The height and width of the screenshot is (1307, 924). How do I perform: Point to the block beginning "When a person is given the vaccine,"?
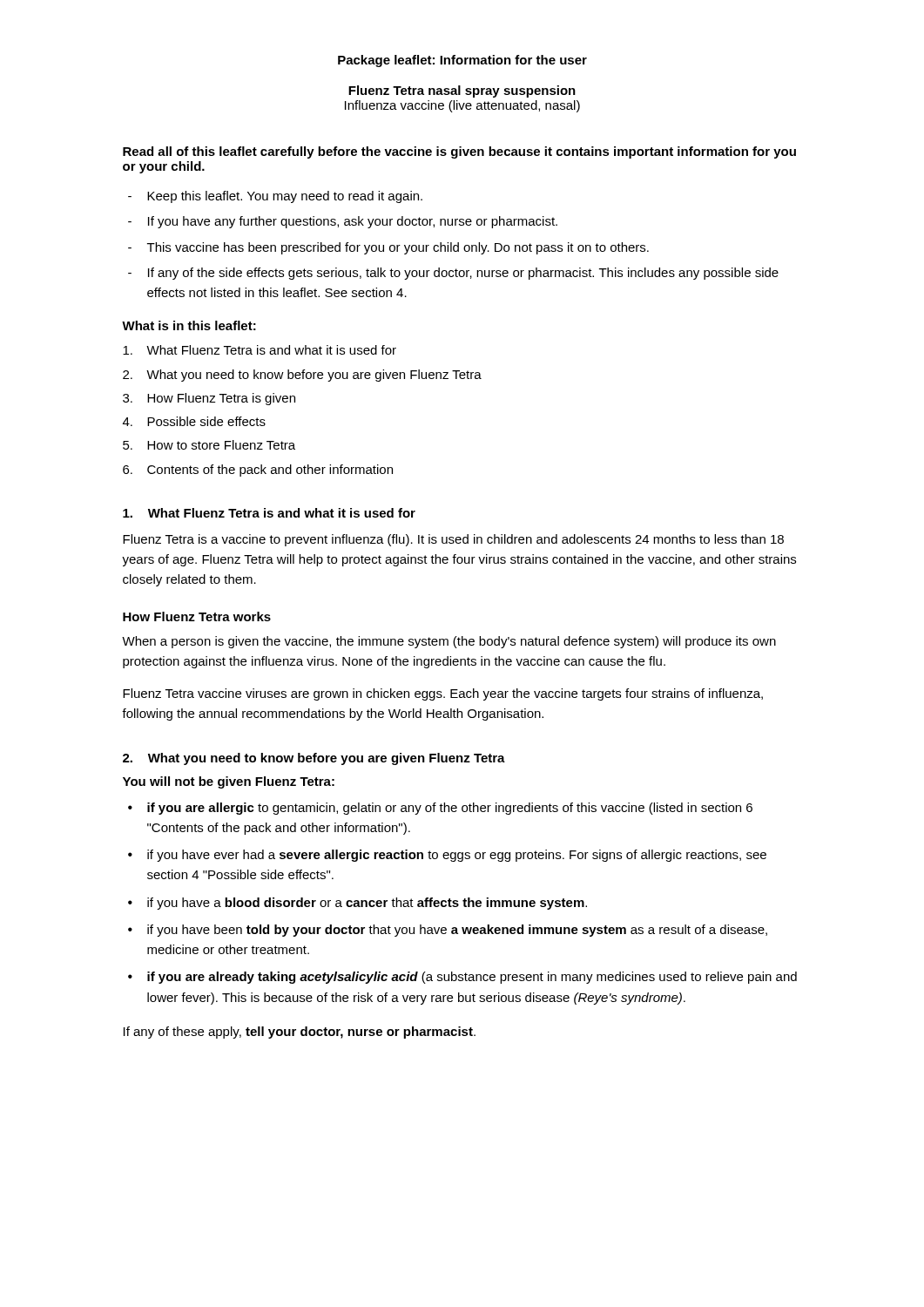[x=449, y=651]
